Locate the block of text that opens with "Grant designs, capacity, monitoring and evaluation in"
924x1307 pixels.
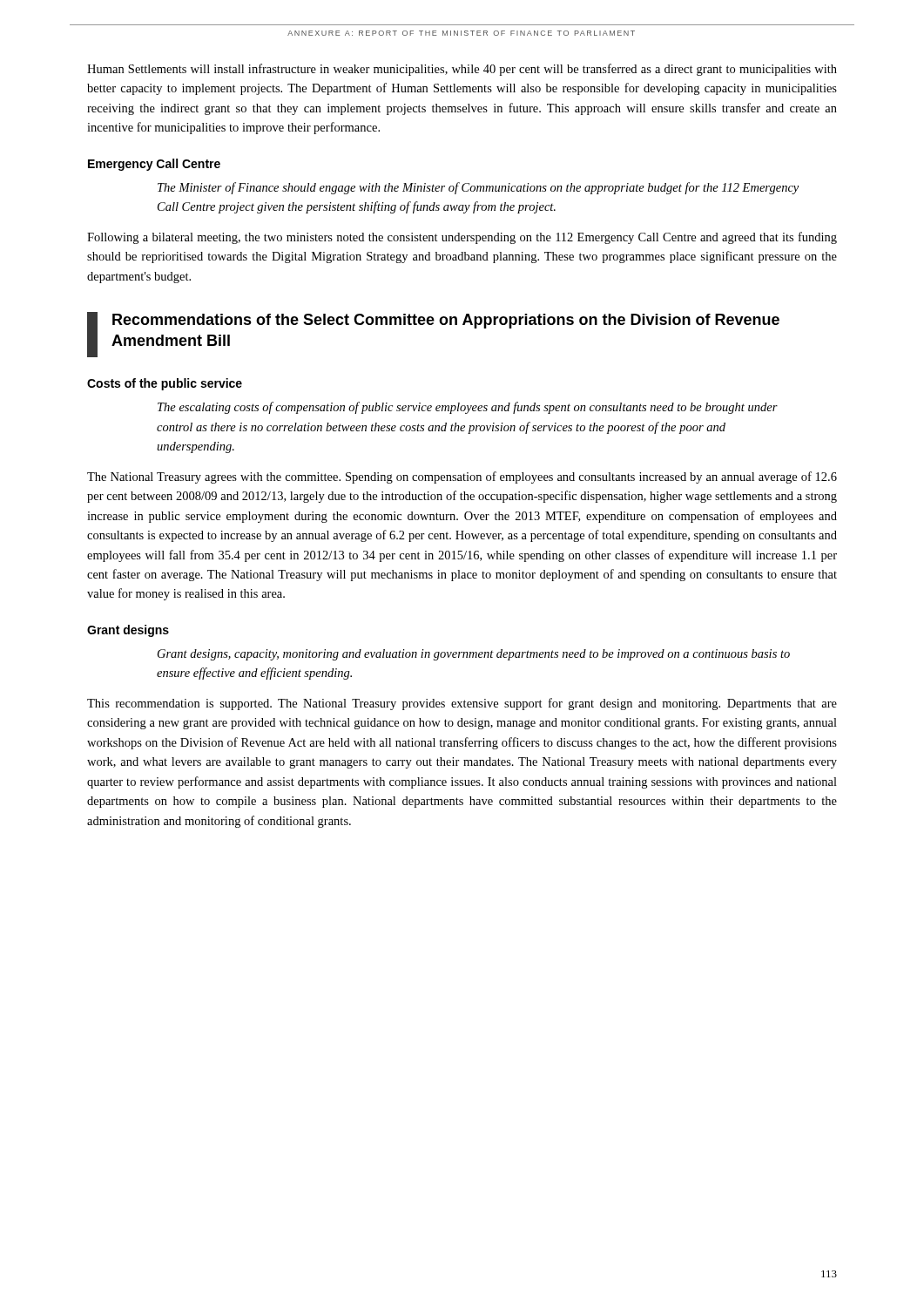pos(473,663)
